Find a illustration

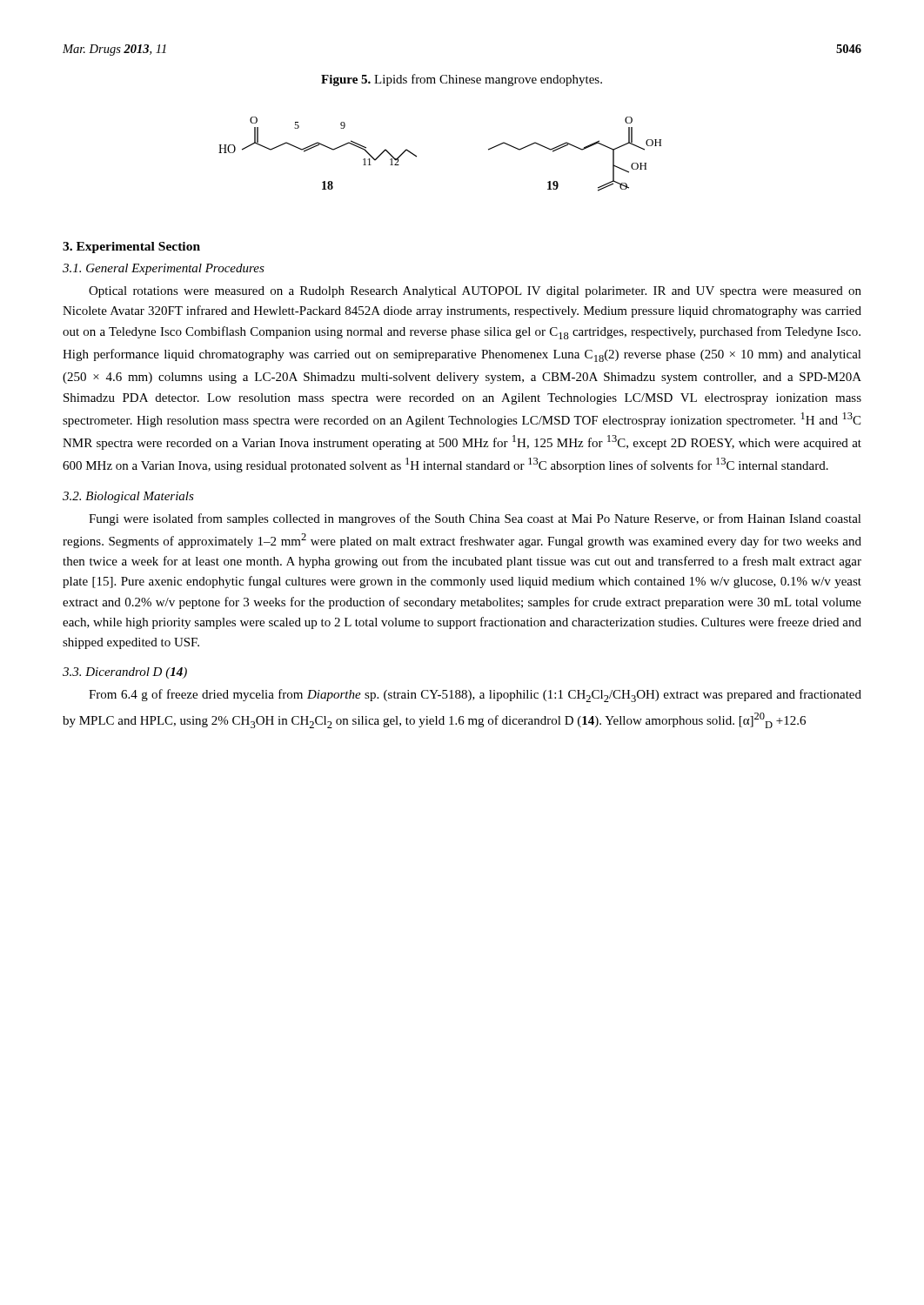[462, 155]
